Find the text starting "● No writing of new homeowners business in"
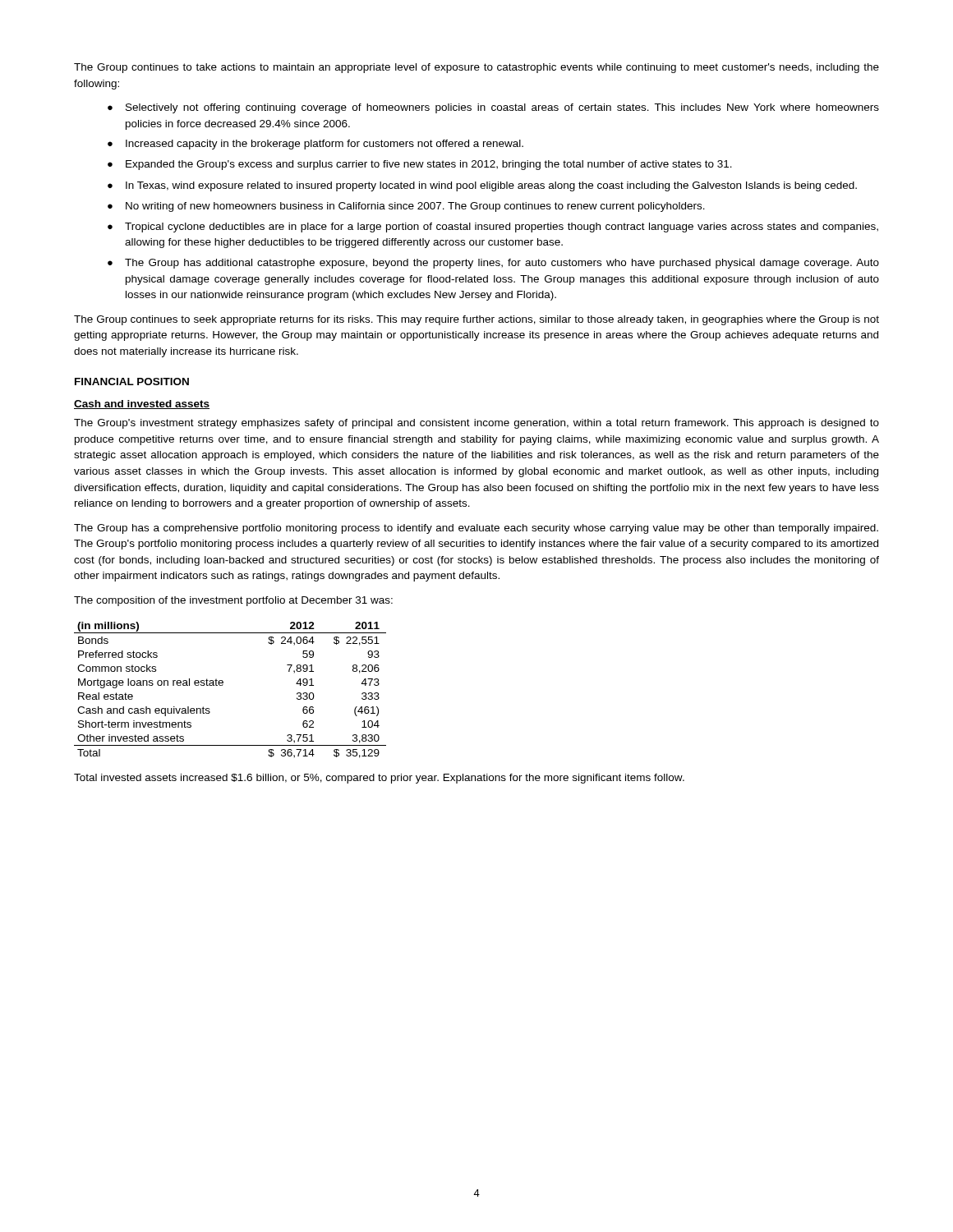Viewport: 953px width, 1232px height. (493, 206)
